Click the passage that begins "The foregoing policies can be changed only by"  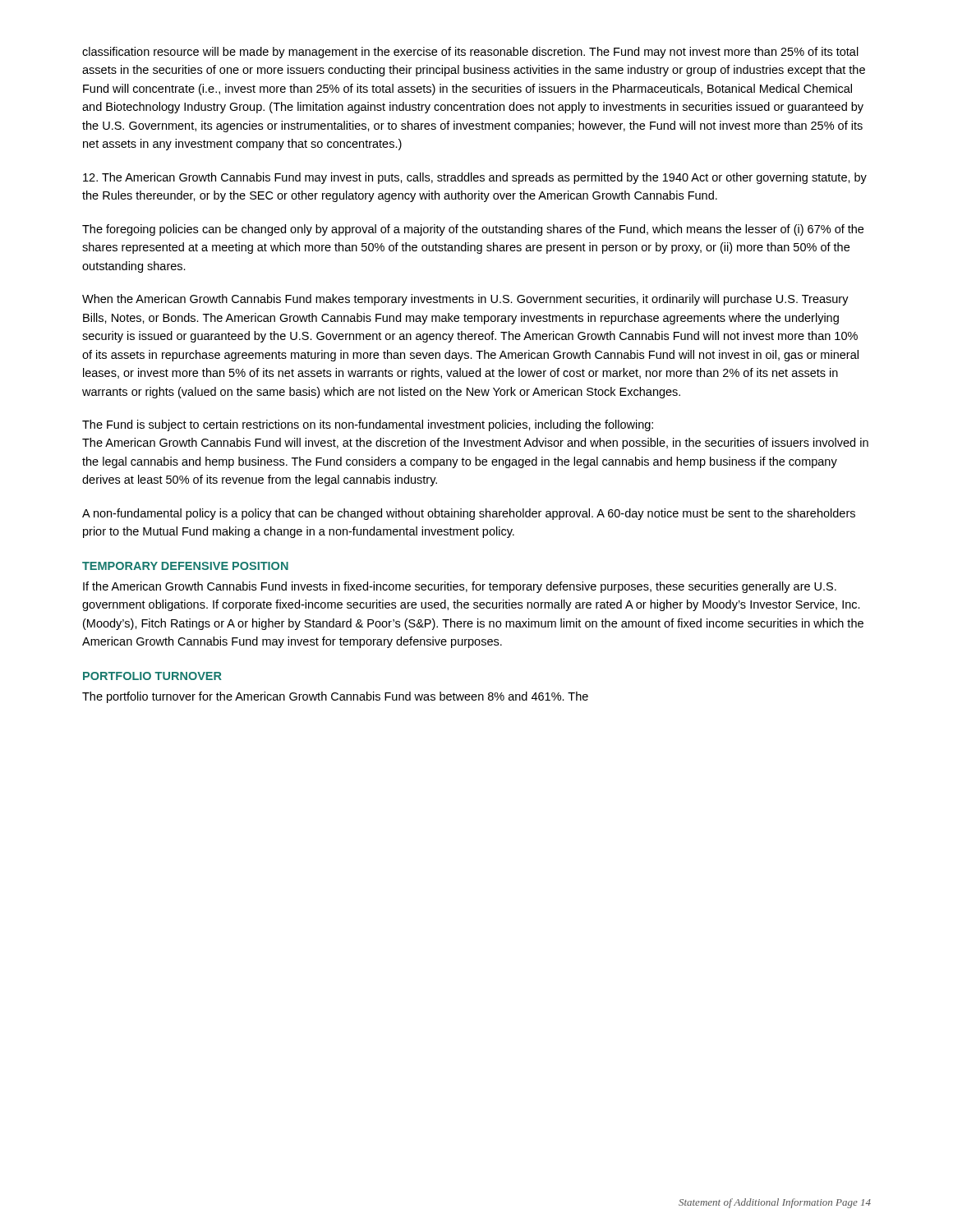pos(473,247)
